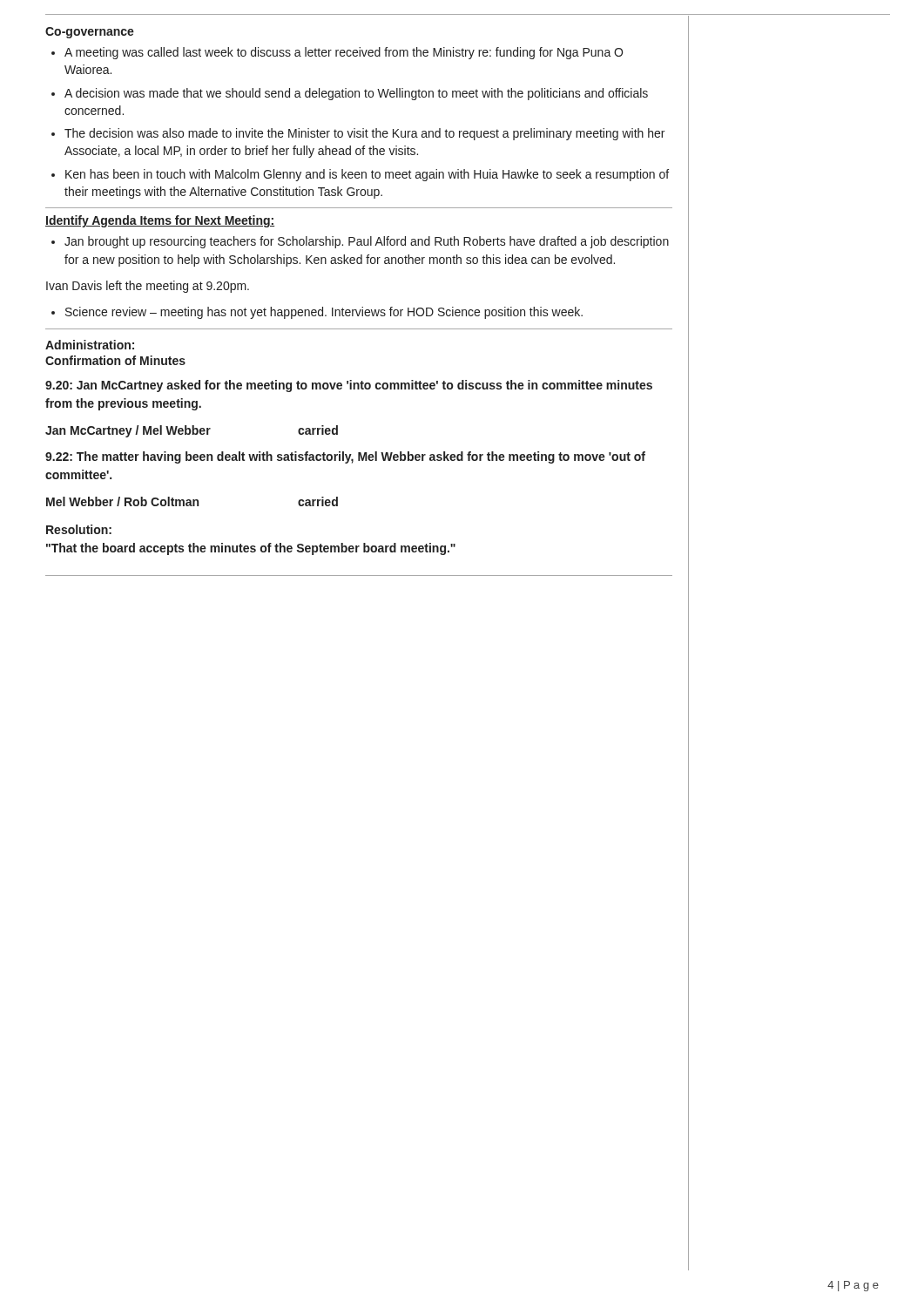Point to the block beginning "Science review – meeting has"
Screen dimensions: 1307x924
click(x=324, y=312)
